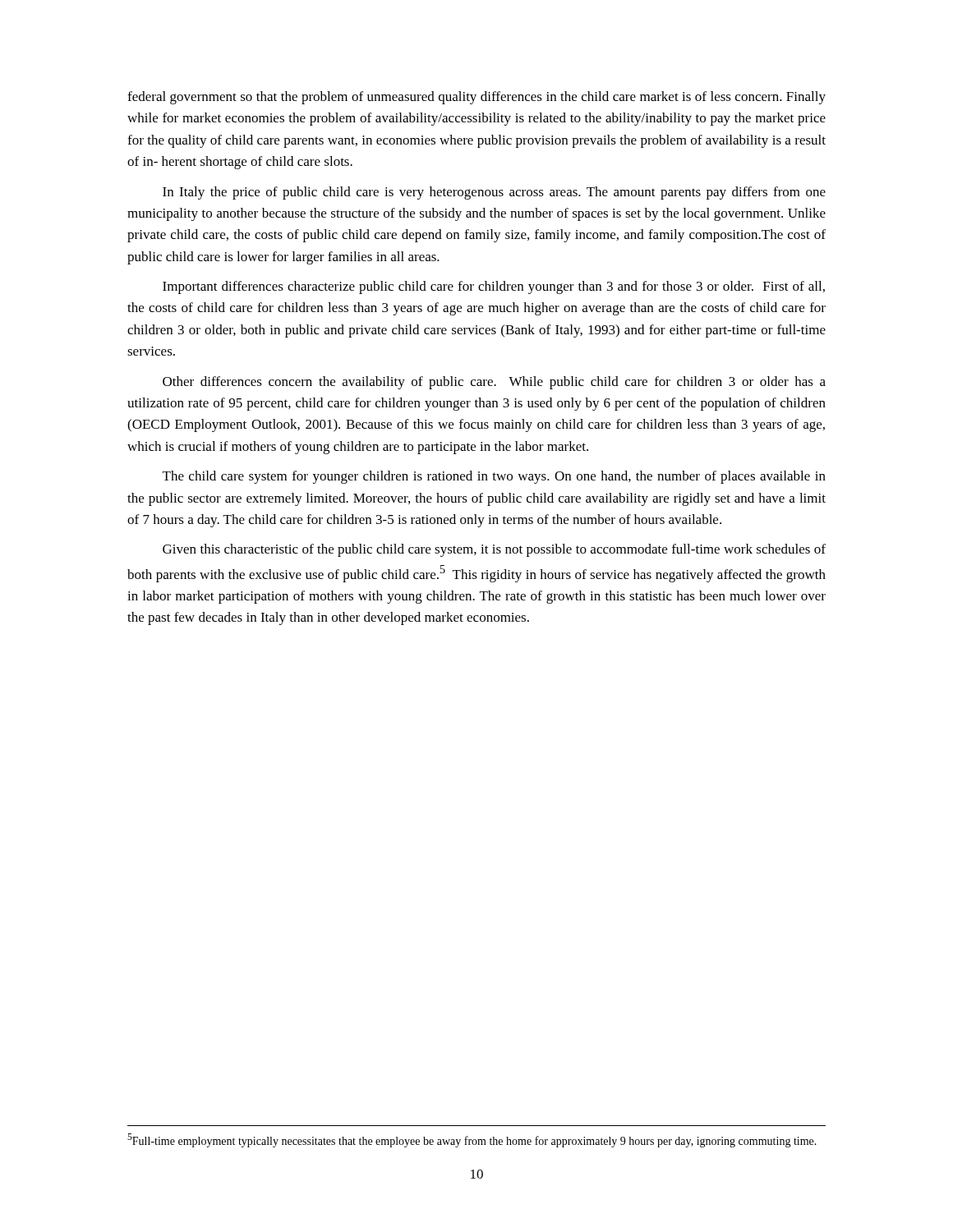Find the text starting "In Italy the"

coord(476,224)
